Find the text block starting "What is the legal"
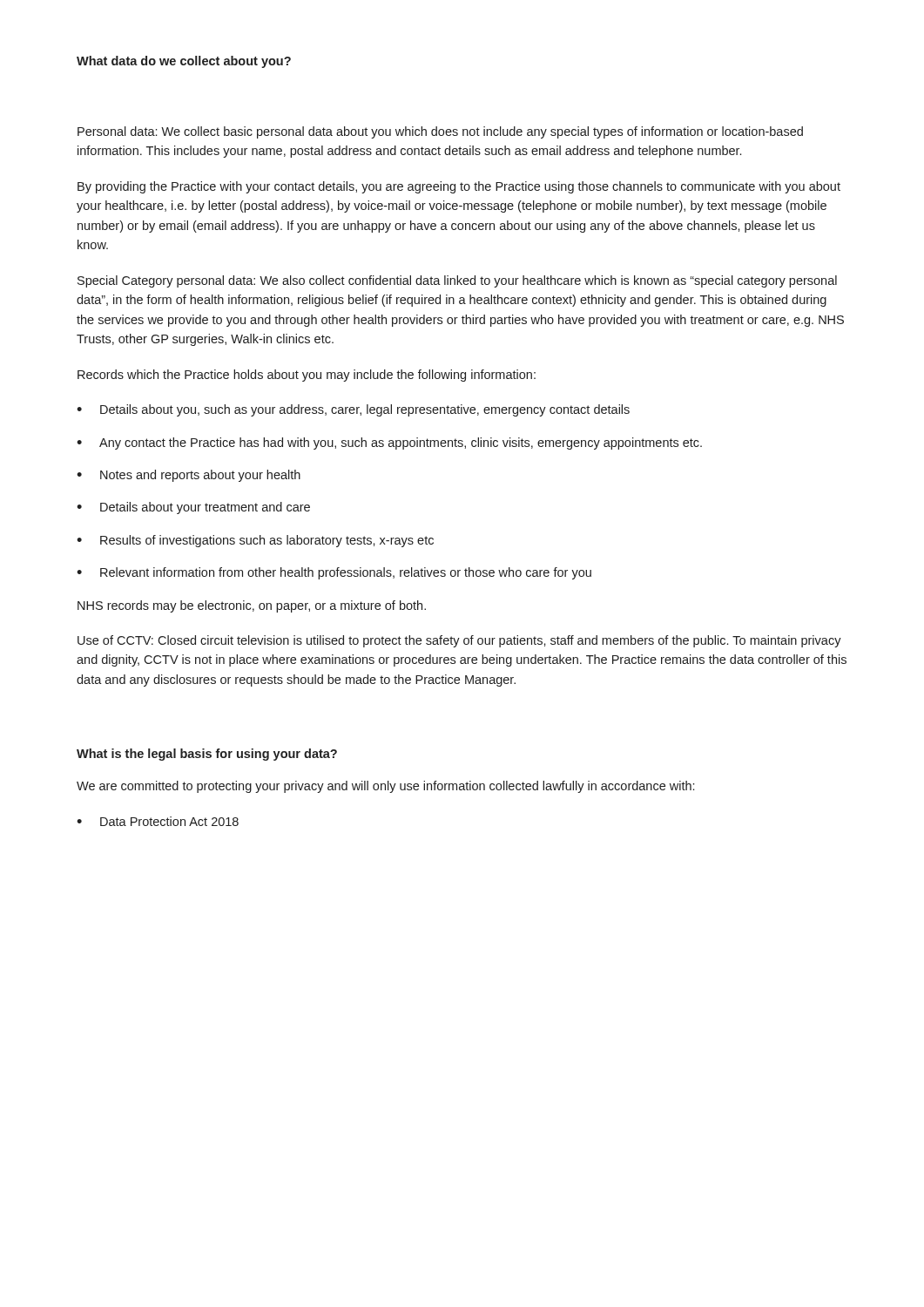The image size is (924, 1307). (207, 754)
